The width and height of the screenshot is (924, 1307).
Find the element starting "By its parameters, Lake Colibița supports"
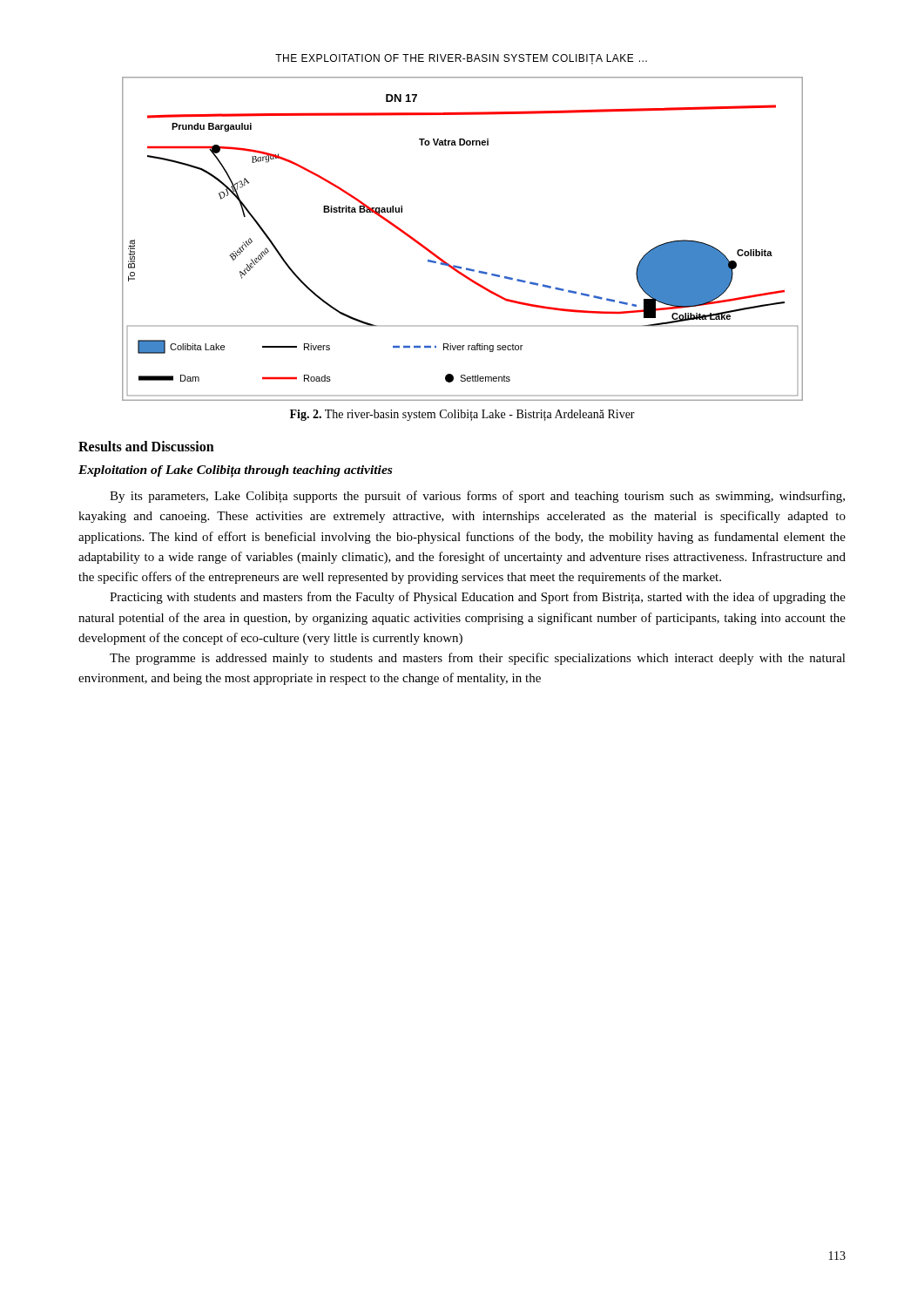click(462, 536)
